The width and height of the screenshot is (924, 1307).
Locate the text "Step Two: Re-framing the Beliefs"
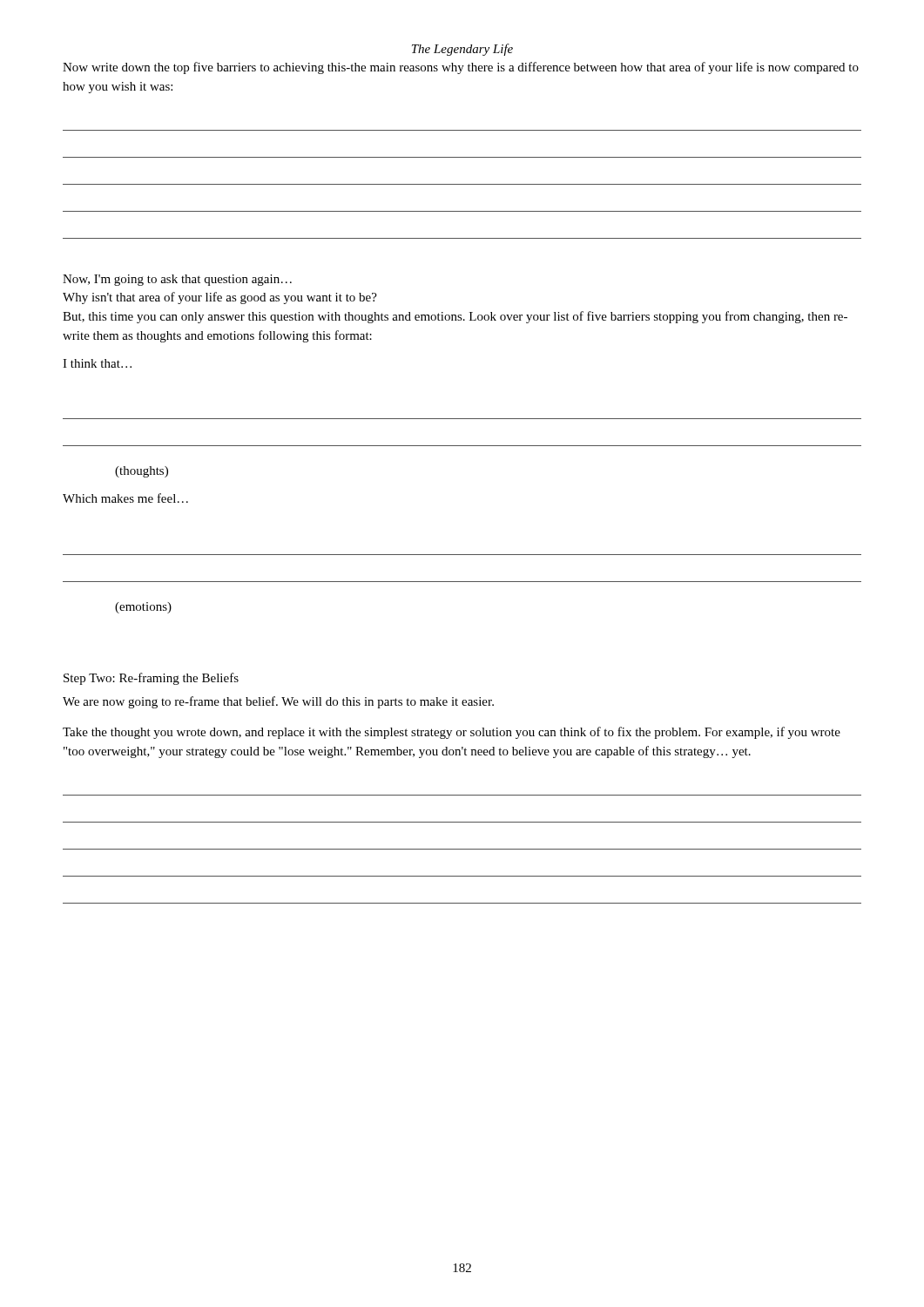(151, 677)
